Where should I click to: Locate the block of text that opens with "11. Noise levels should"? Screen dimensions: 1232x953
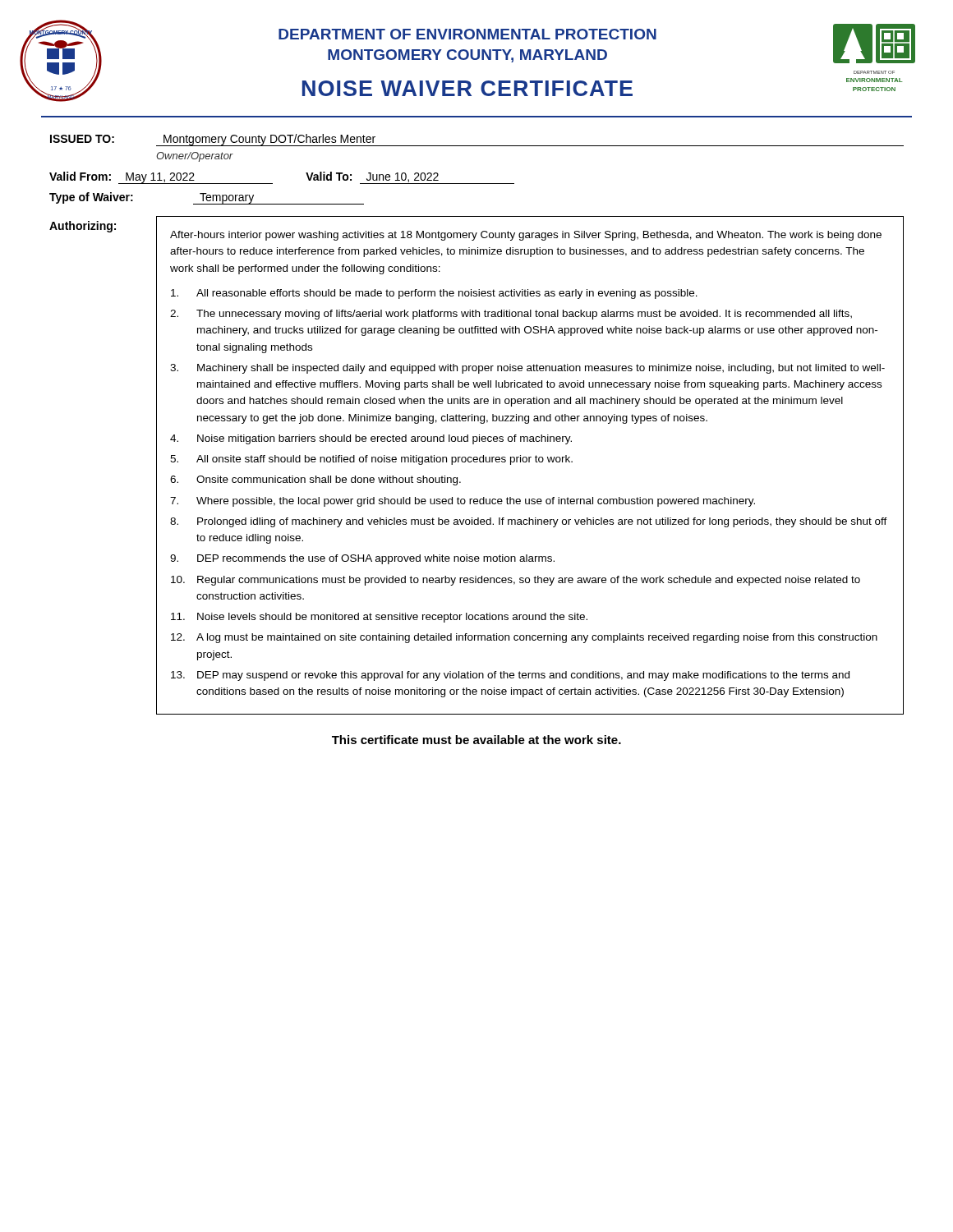point(530,617)
